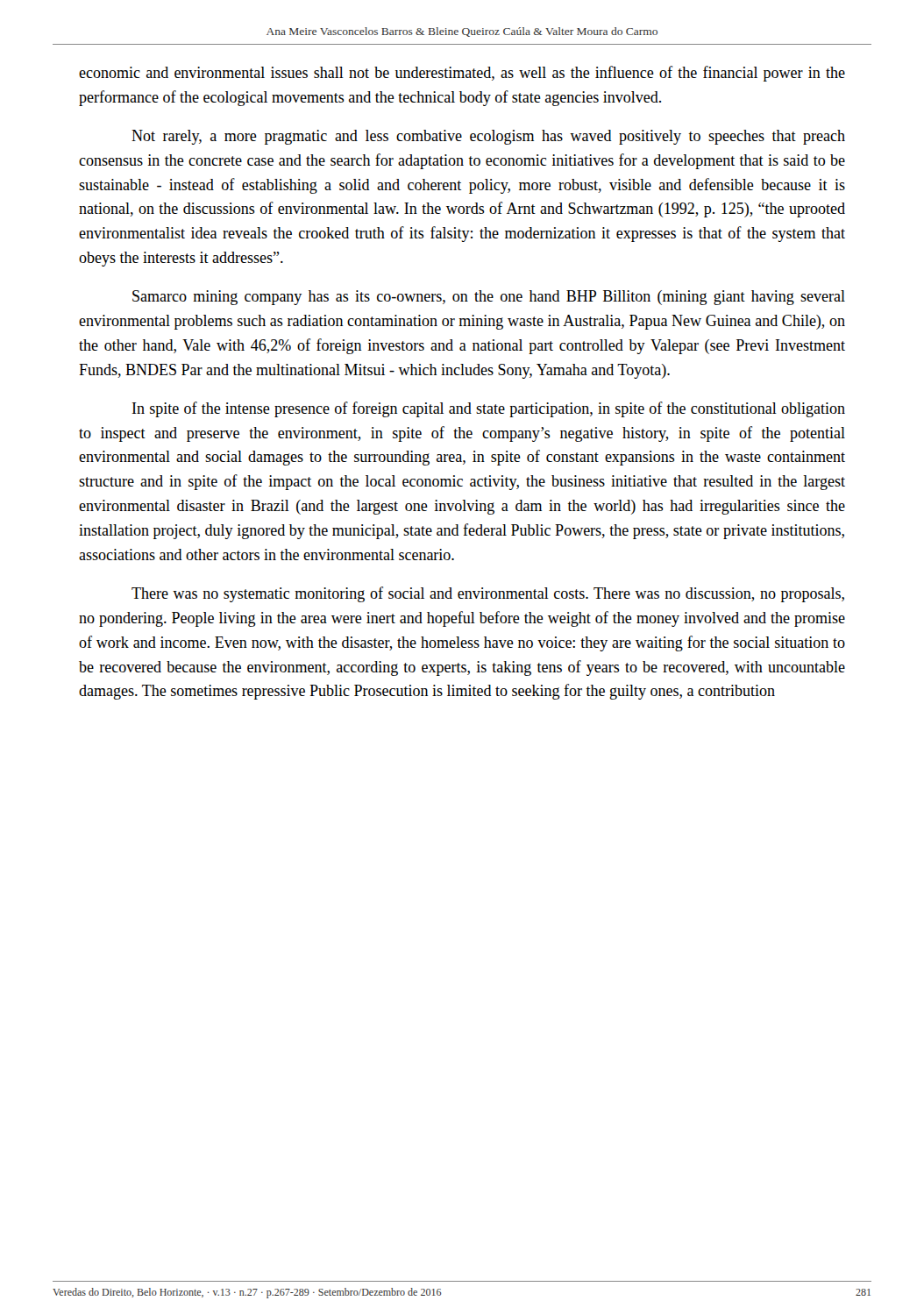Locate the block of text that opens with "Not rarely, a"
The image size is (924, 1315).
462,197
